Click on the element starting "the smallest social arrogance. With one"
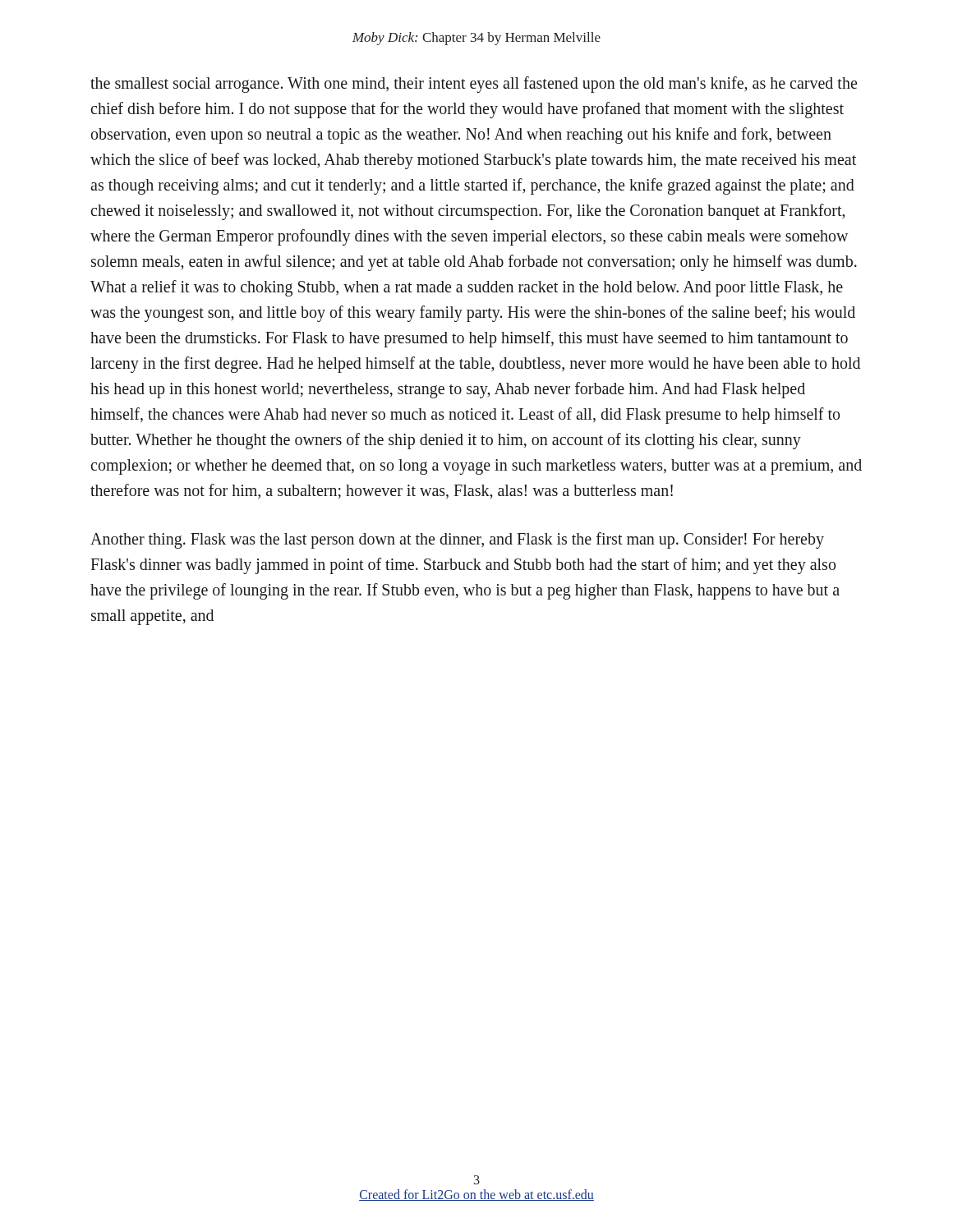 (476, 287)
